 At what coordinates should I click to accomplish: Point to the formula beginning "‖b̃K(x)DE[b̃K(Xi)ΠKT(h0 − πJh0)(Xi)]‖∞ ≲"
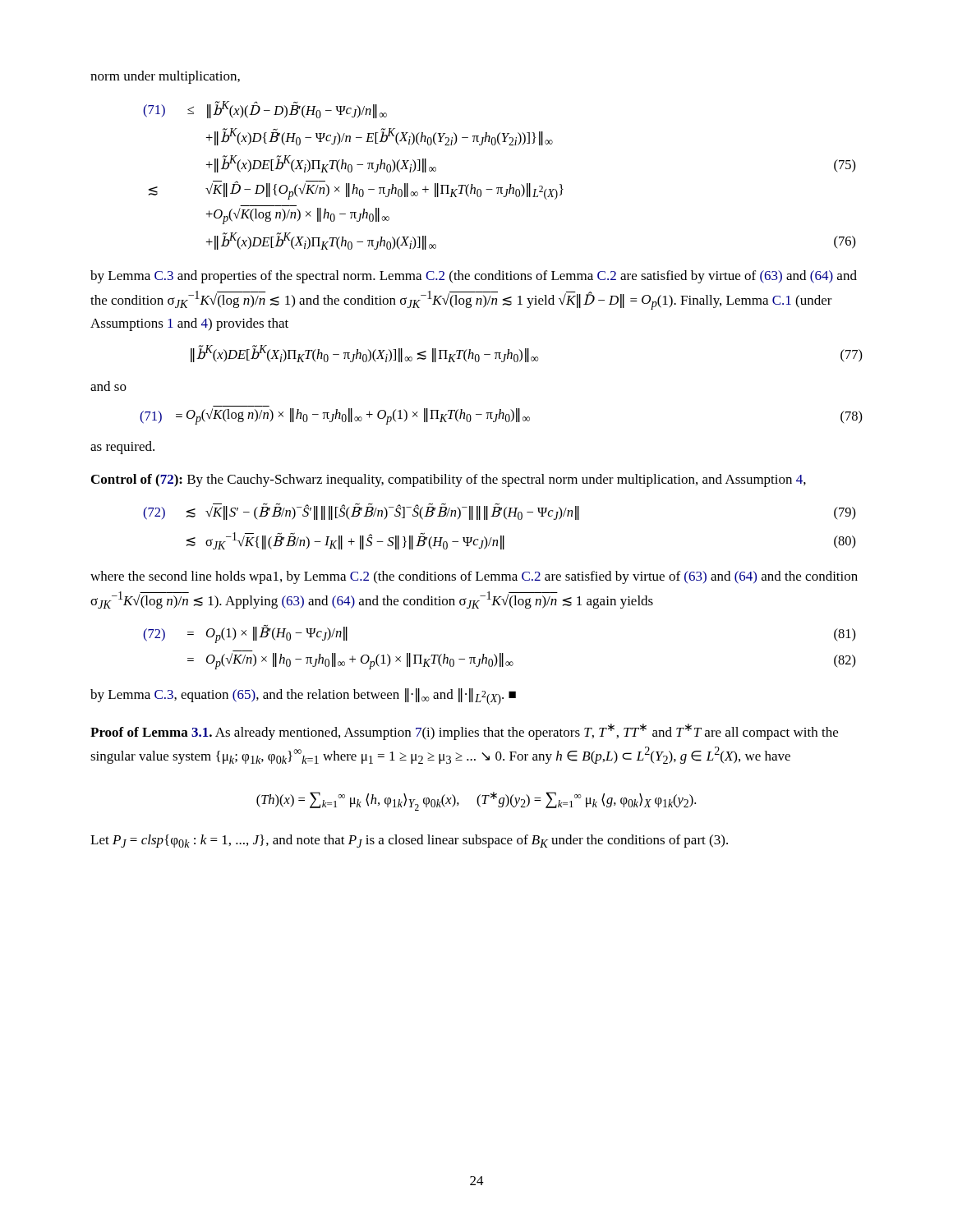click(x=526, y=355)
